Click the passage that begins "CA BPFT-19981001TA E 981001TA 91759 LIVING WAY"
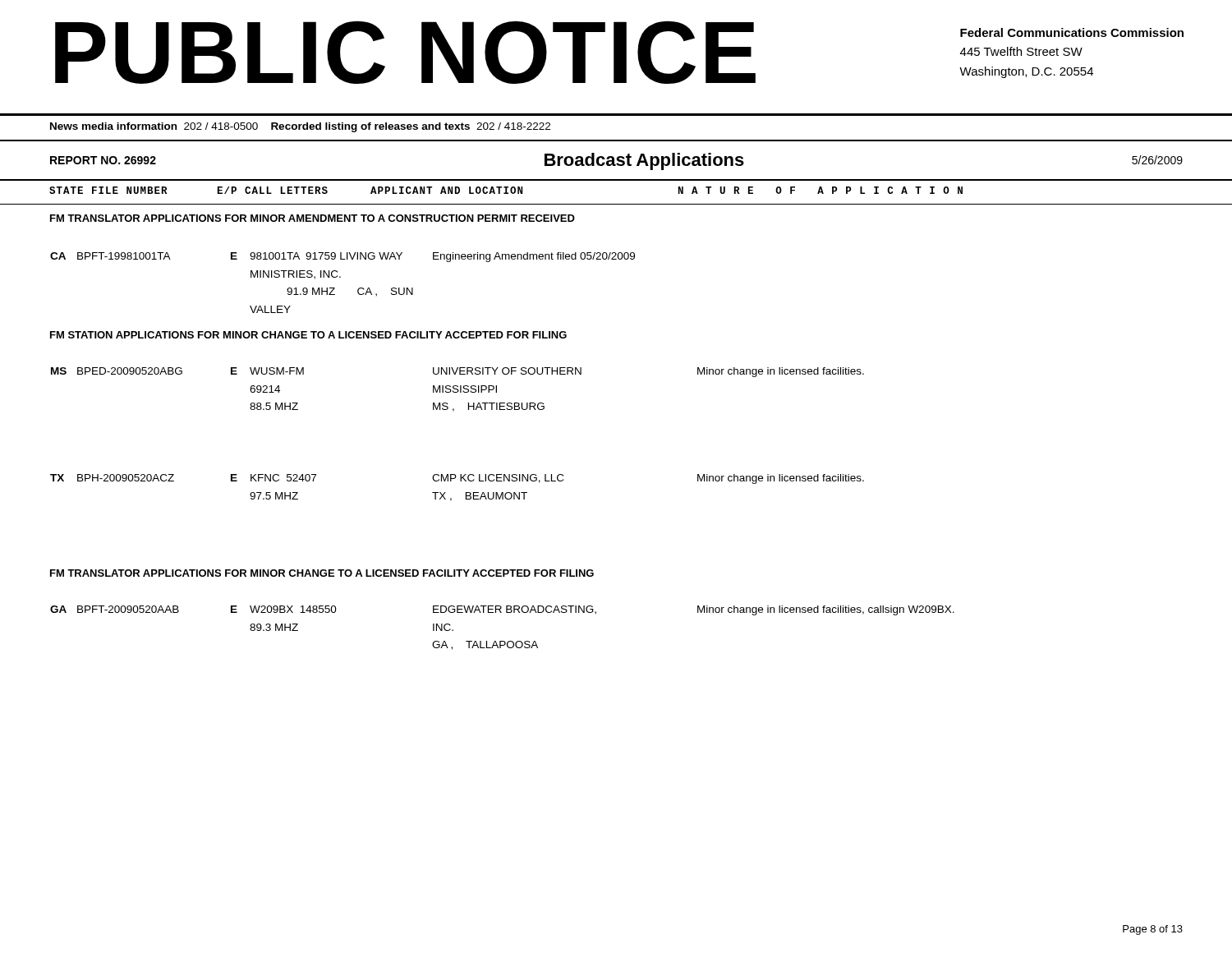The width and height of the screenshot is (1232, 953). [x=342, y=257]
